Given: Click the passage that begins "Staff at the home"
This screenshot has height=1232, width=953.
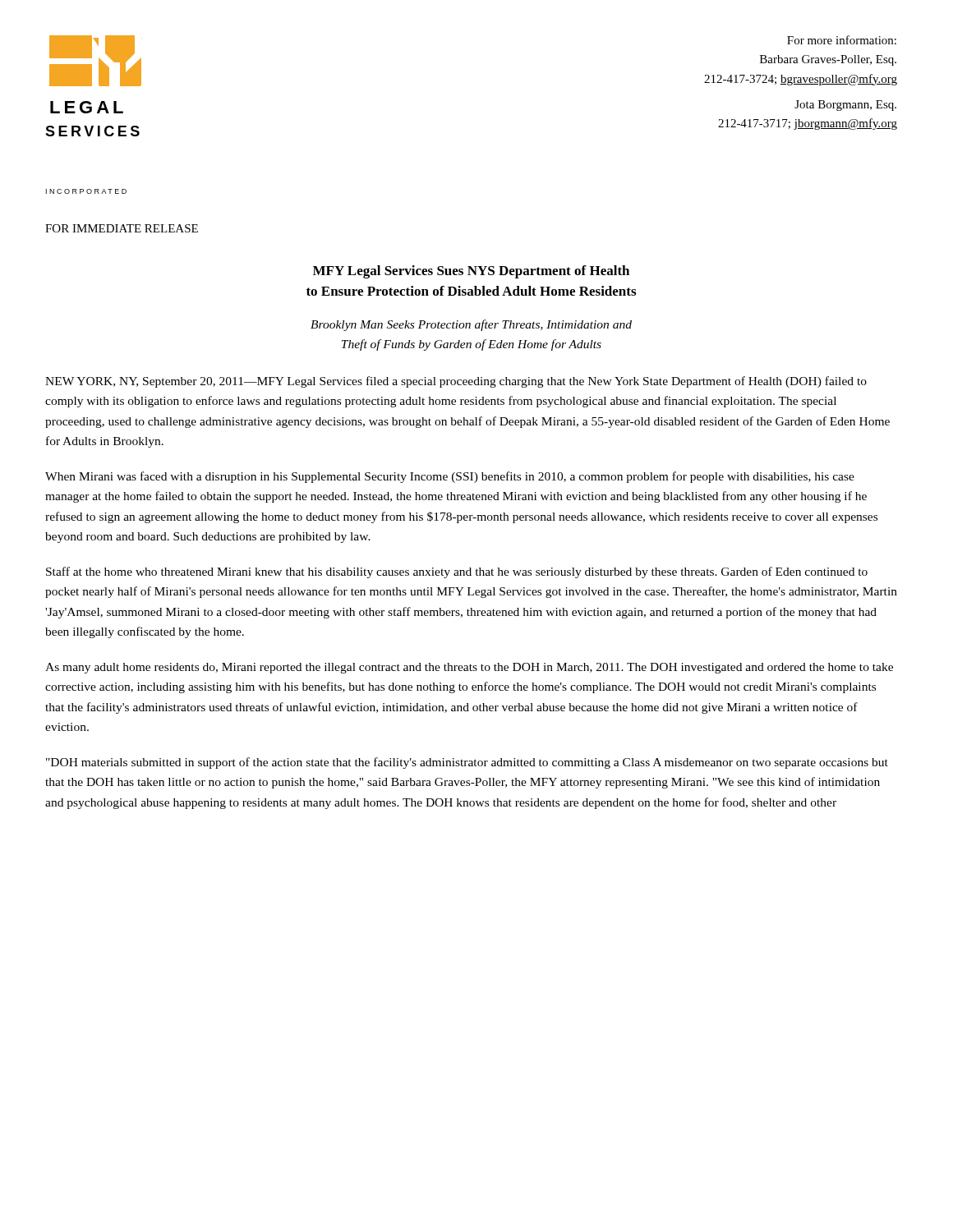Looking at the screenshot, I should point(471,601).
